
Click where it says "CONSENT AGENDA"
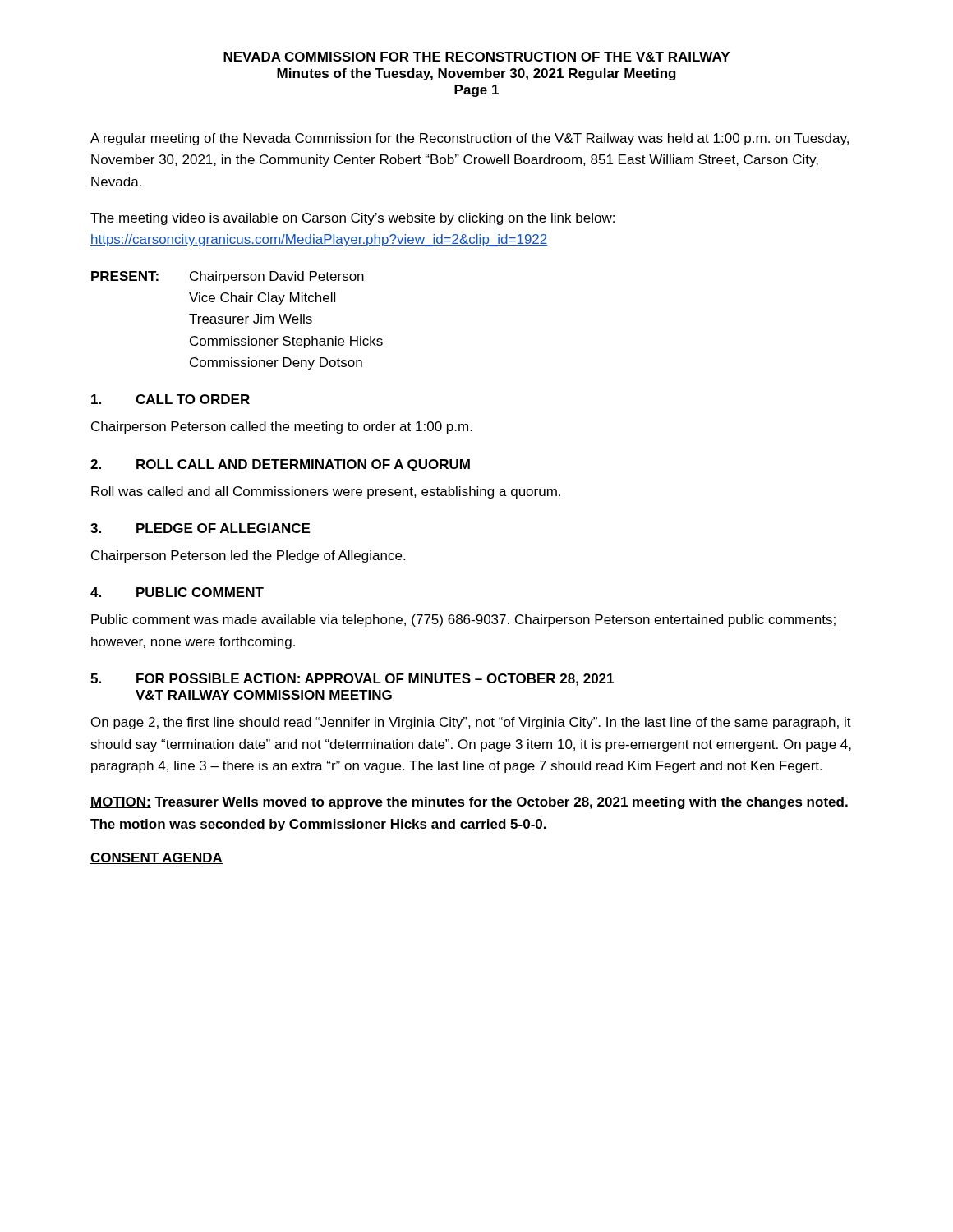(x=156, y=858)
